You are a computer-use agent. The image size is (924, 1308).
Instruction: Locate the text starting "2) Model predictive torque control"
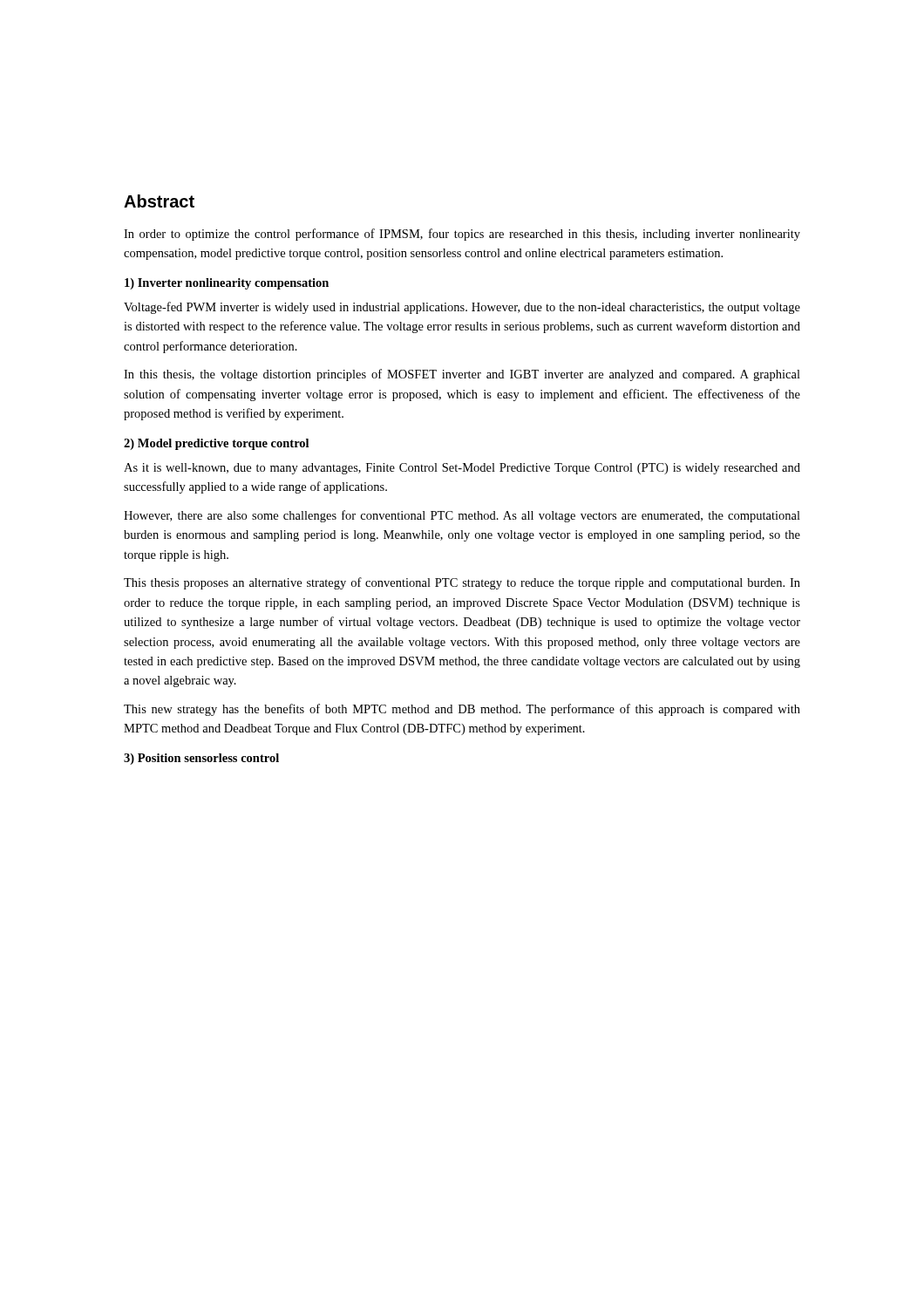(x=216, y=443)
